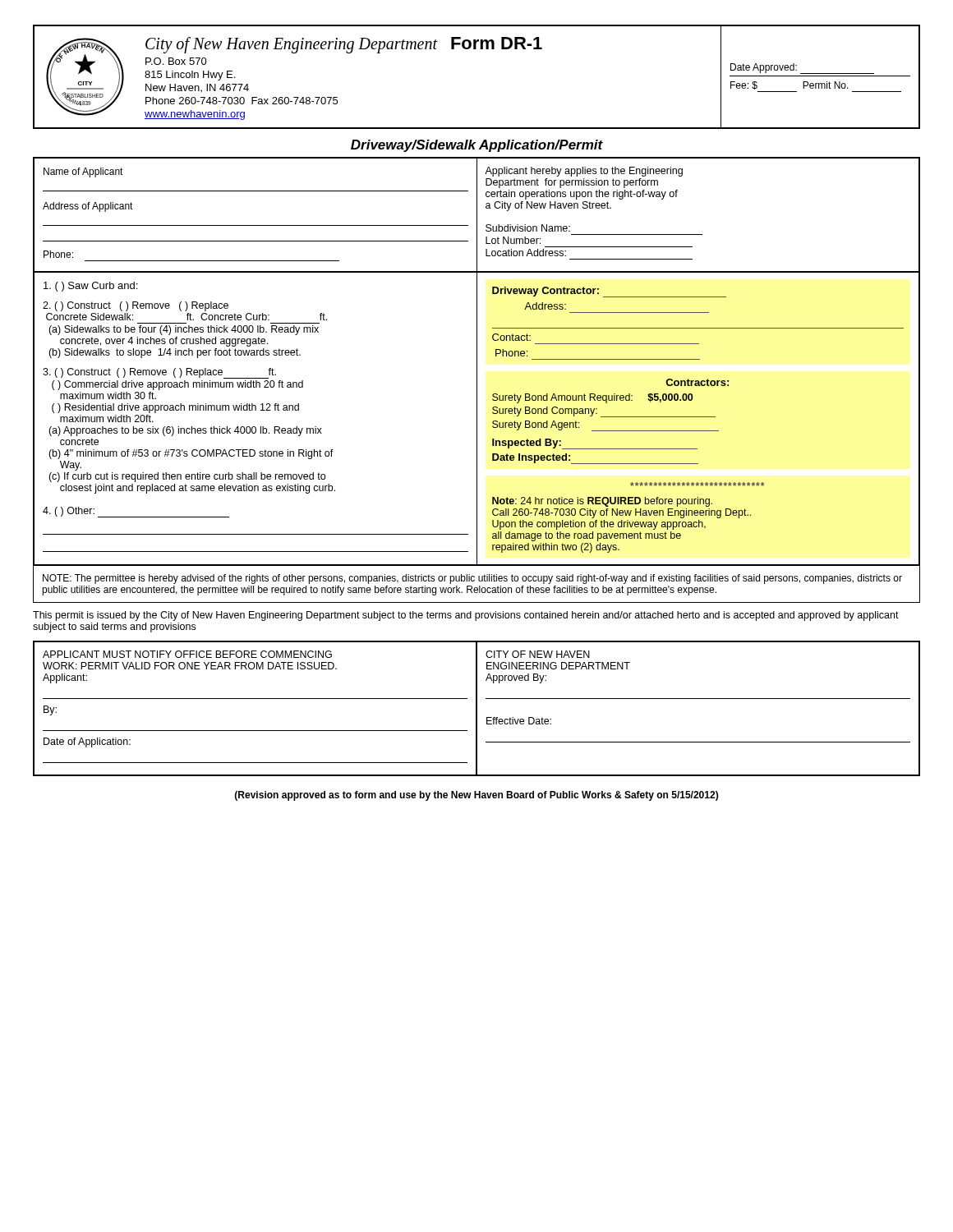Find the region starting "NOTE: The permittee"
953x1232 pixels.
tap(472, 584)
